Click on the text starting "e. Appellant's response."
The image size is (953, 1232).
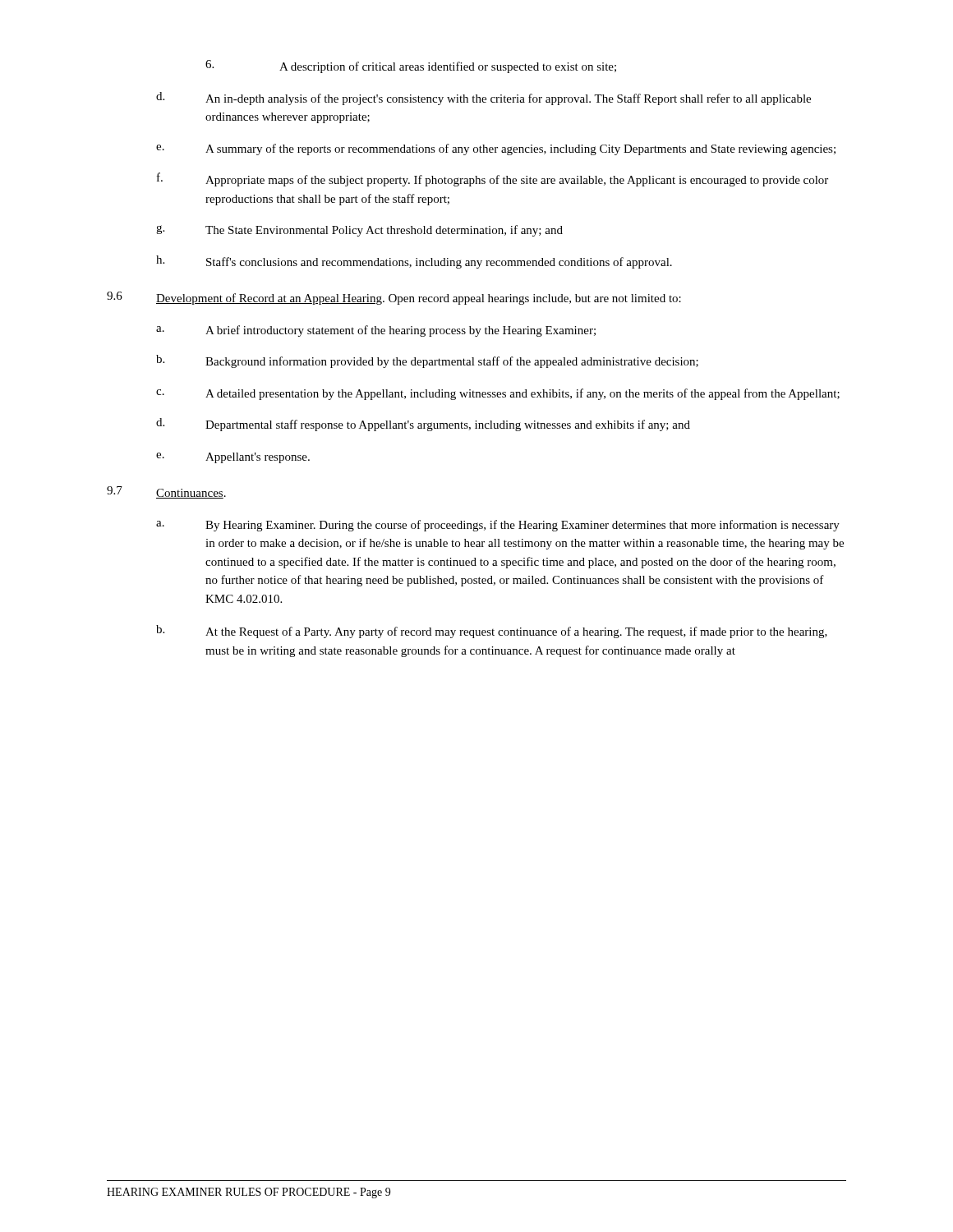tap(233, 458)
